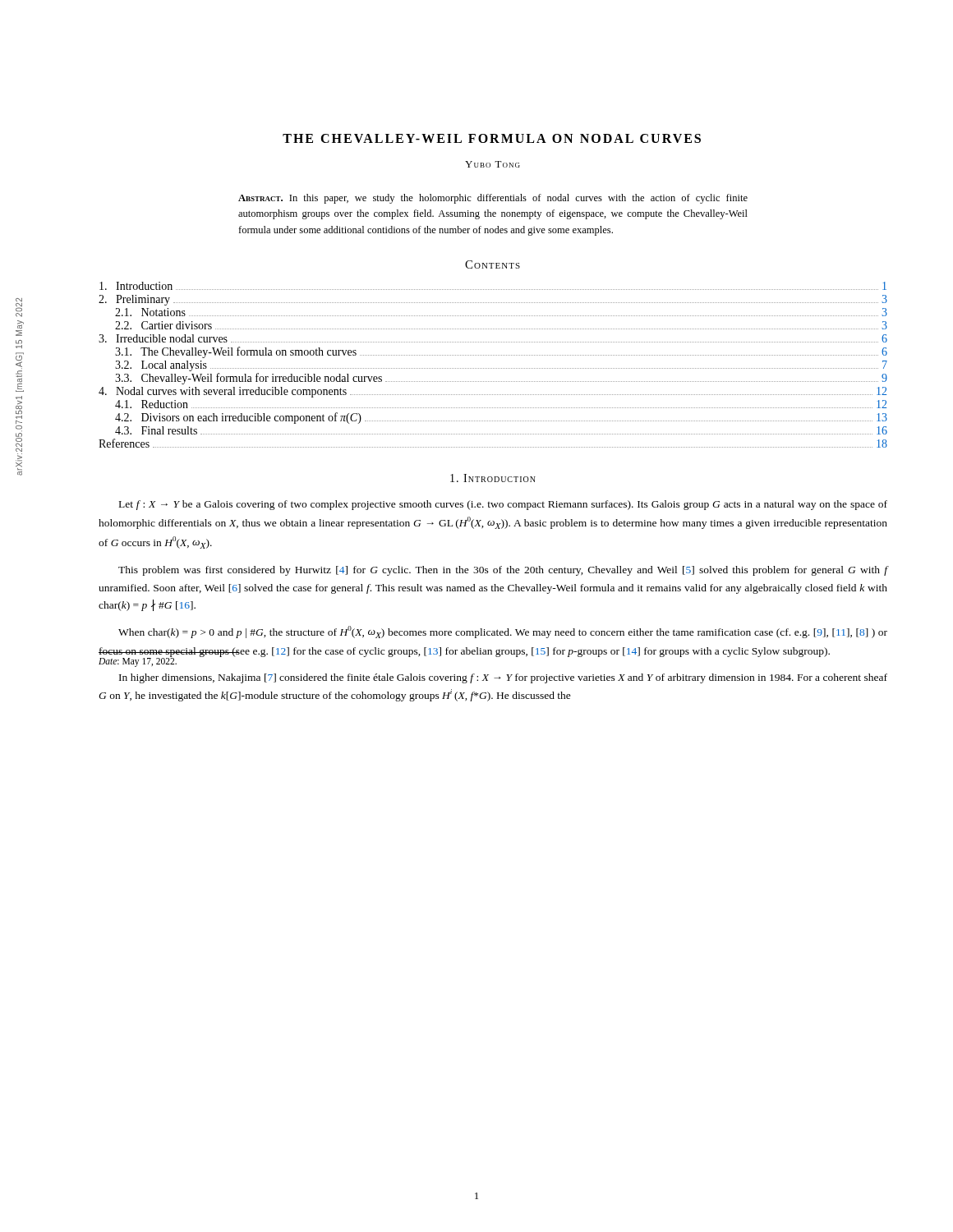This screenshot has width=953, height=1232.
Task: Find the block on this page that starts "Date: May 17,"
Action: point(138,661)
